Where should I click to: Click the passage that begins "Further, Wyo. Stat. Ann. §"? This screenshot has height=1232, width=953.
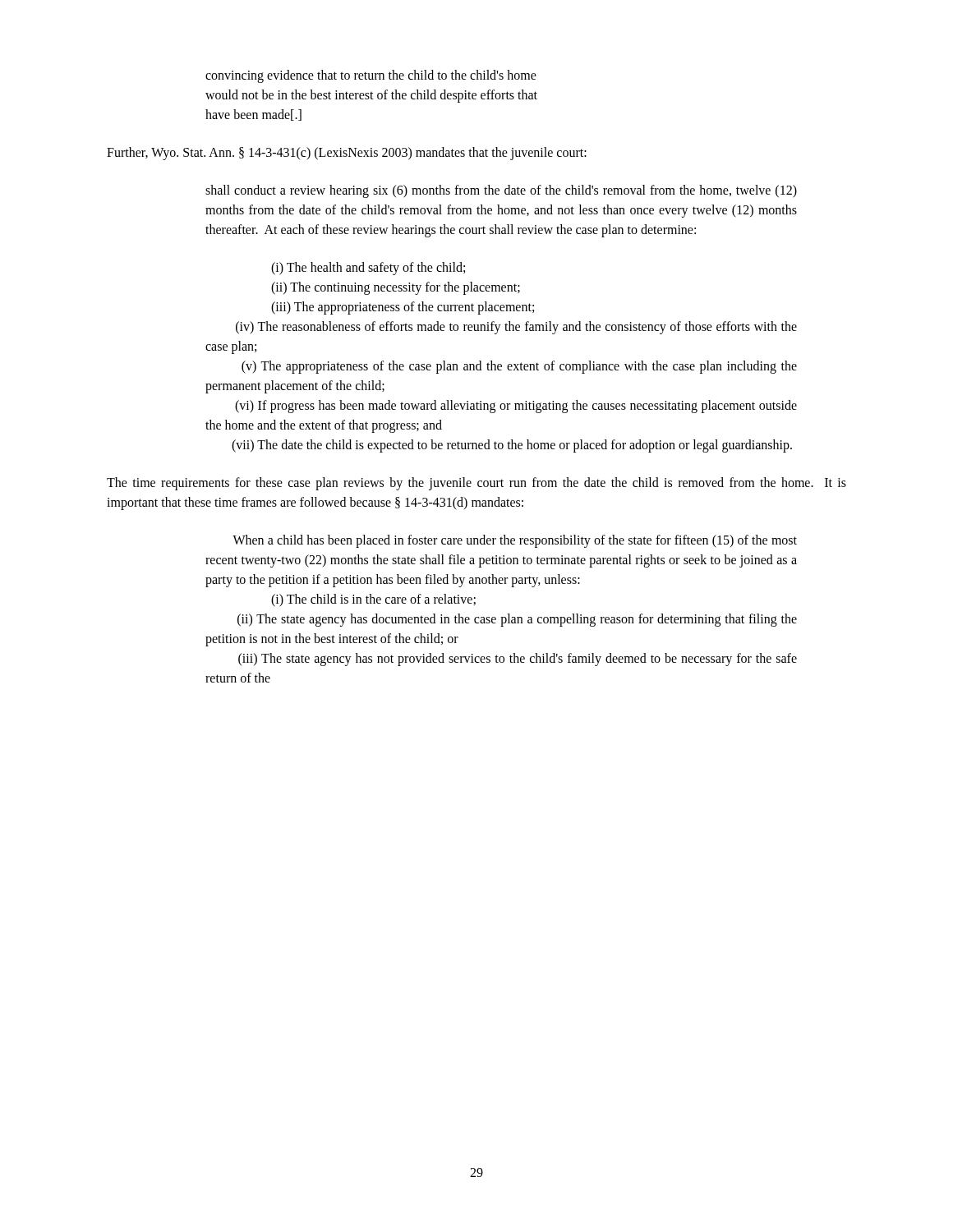click(x=476, y=153)
